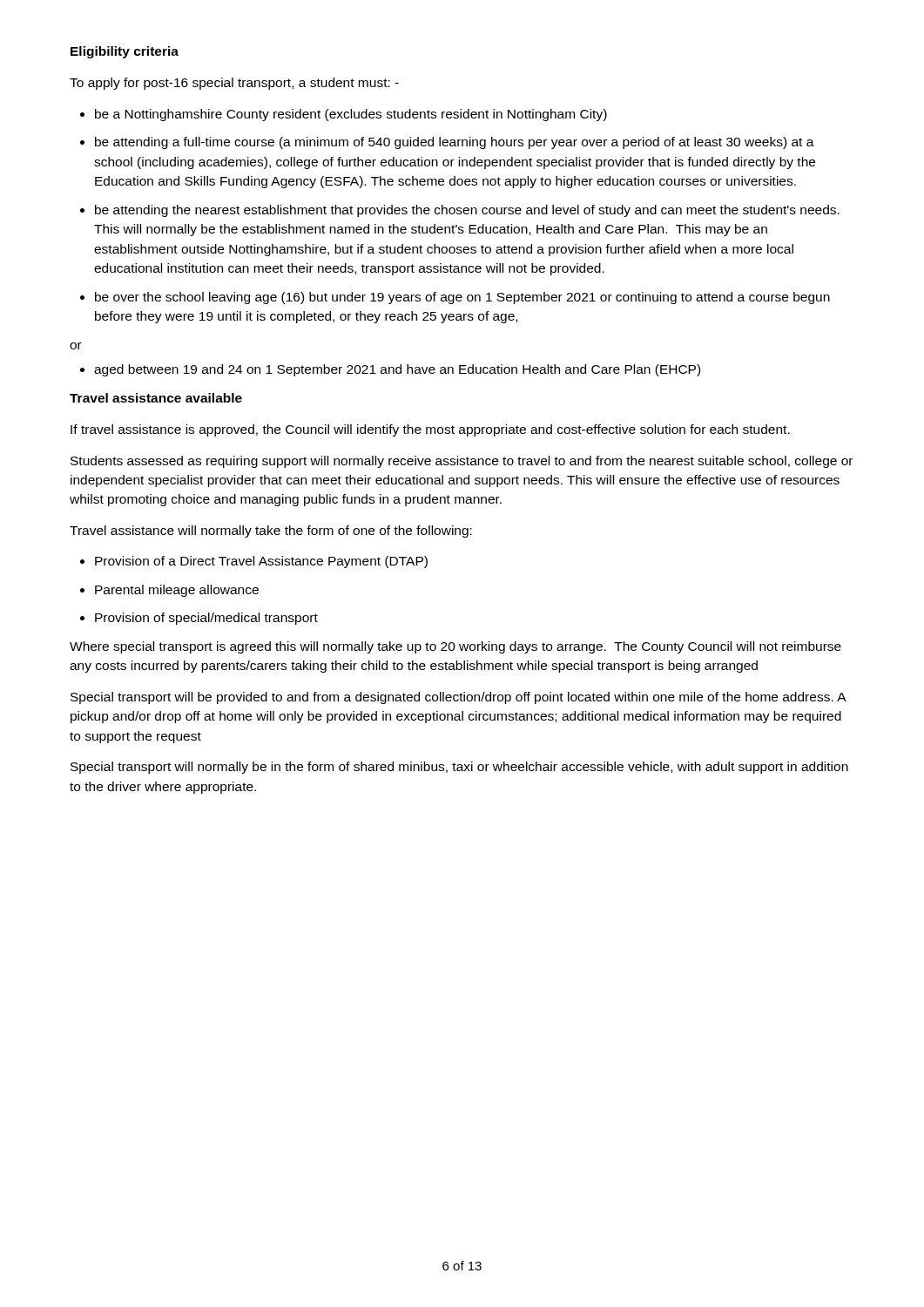
Task: Click on the element starting "If travel assistance is approved, the"
Action: pos(430,429)
